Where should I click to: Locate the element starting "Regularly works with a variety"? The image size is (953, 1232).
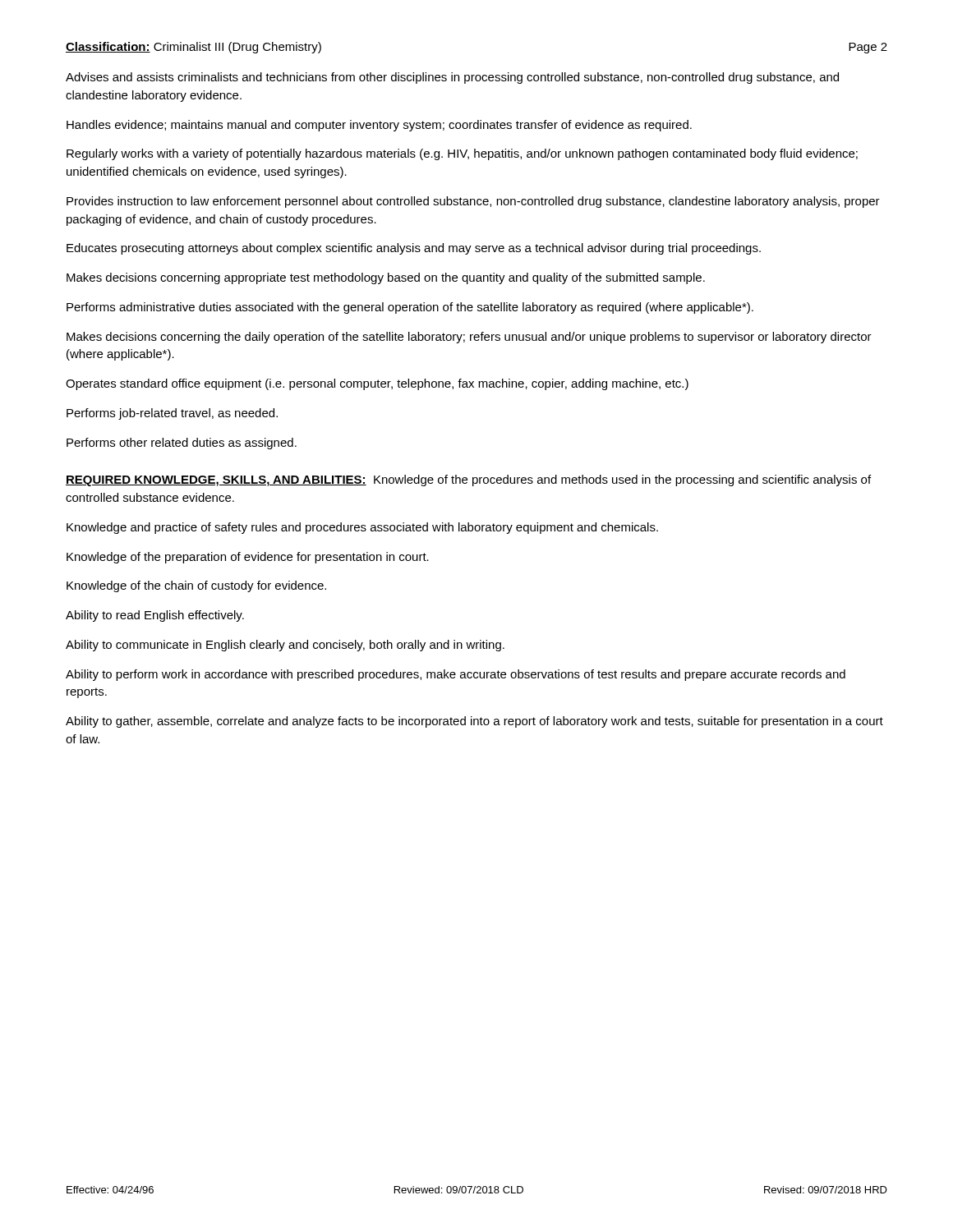pyautogui.click(x=462, y=162)
